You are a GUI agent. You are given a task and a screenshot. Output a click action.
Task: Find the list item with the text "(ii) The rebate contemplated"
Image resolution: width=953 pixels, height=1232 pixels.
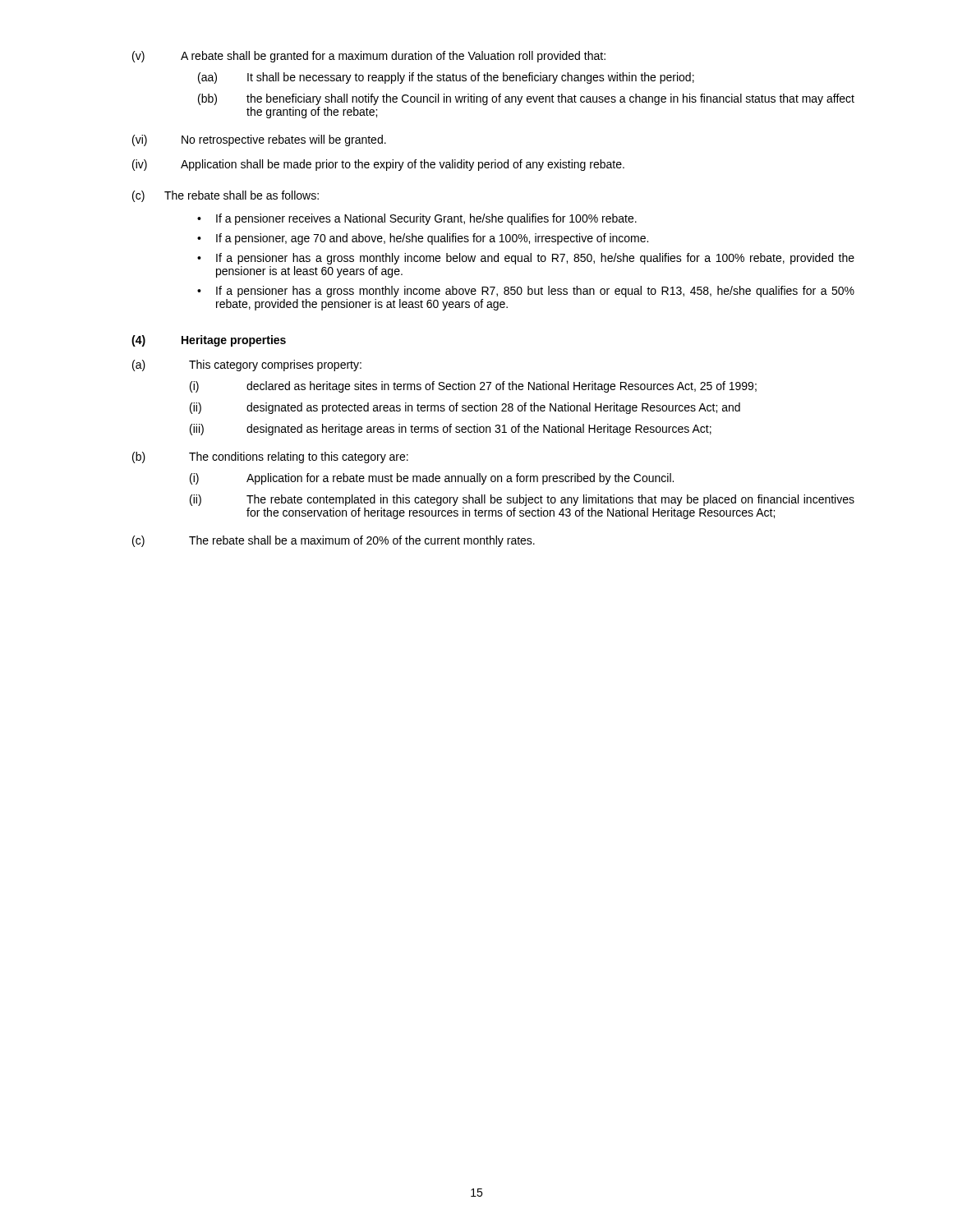[522, 506]
